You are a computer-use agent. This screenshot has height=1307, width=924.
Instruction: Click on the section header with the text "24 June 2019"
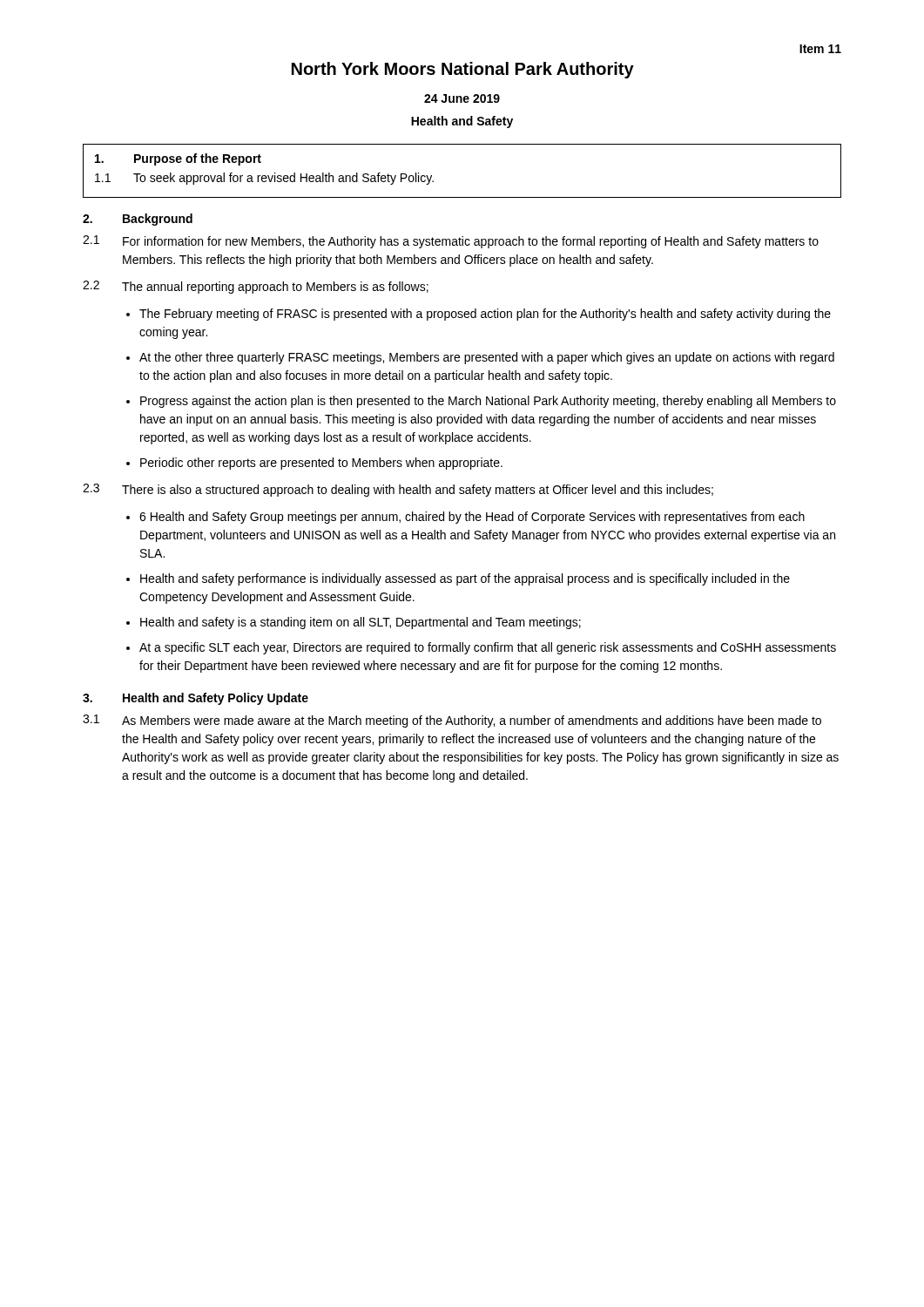pos(462,98)
